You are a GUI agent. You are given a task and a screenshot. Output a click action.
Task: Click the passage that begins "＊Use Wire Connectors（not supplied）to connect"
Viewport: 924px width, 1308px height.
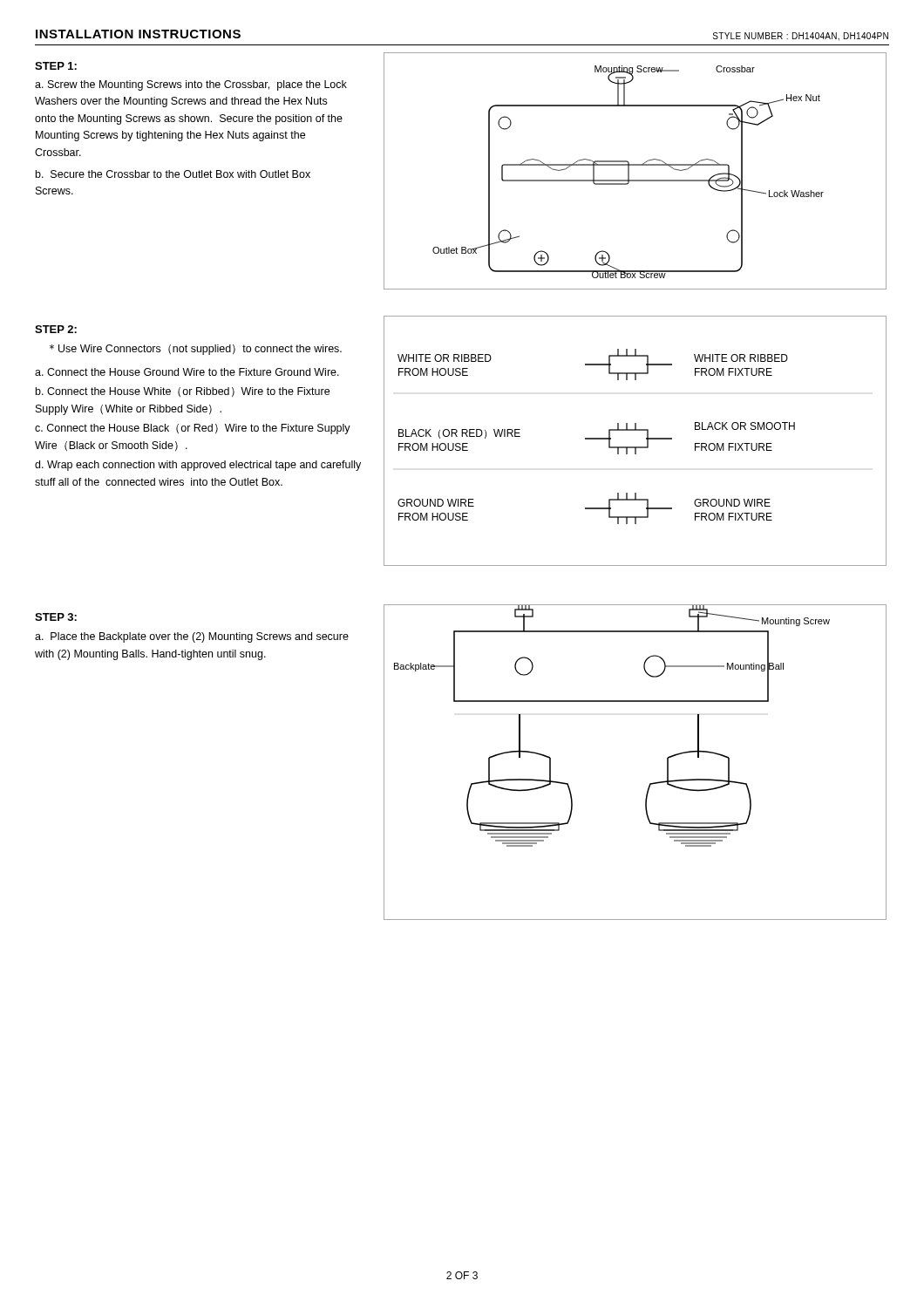pos(189,349)
